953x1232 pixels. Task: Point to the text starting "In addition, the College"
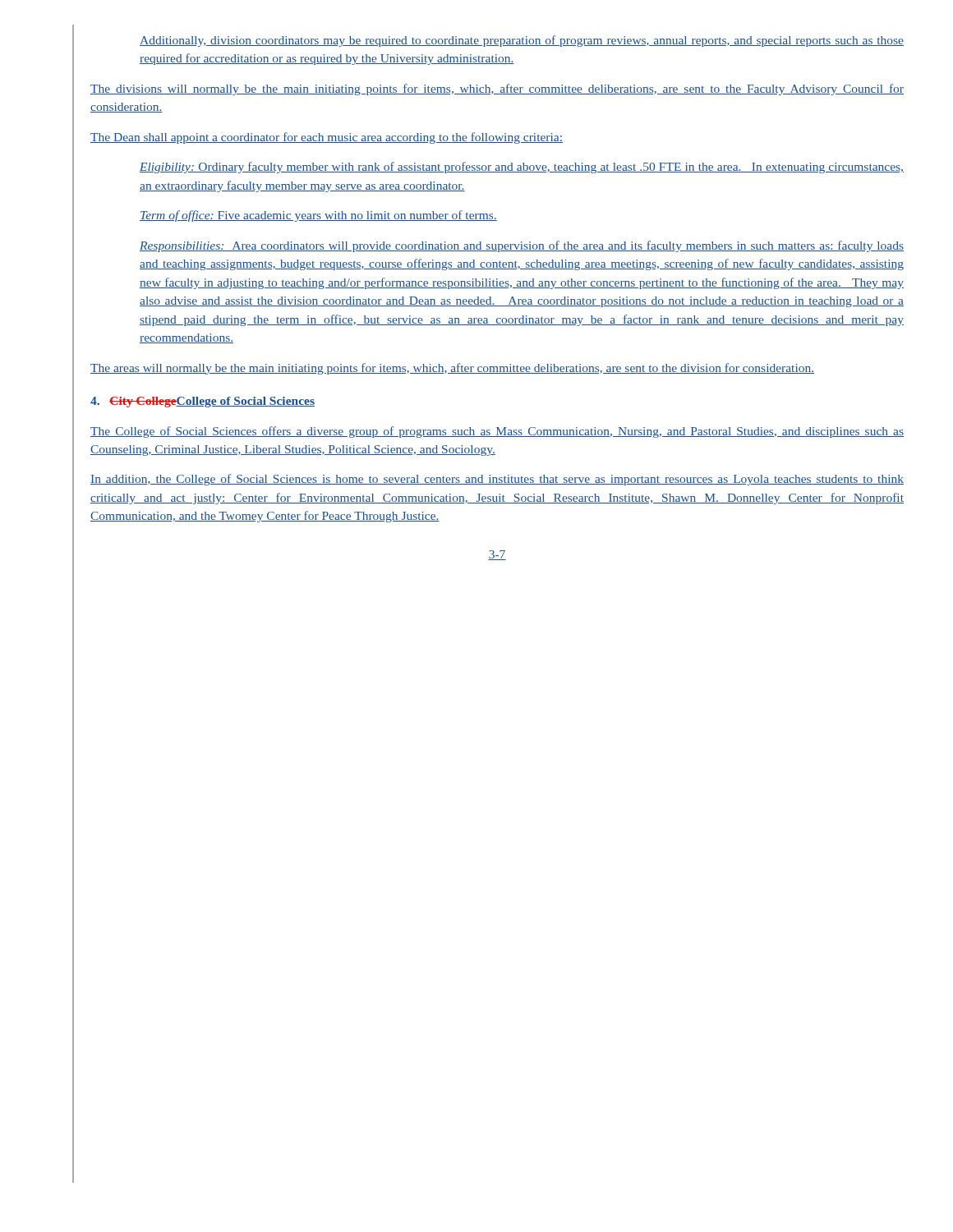click(x=497, y=498)
